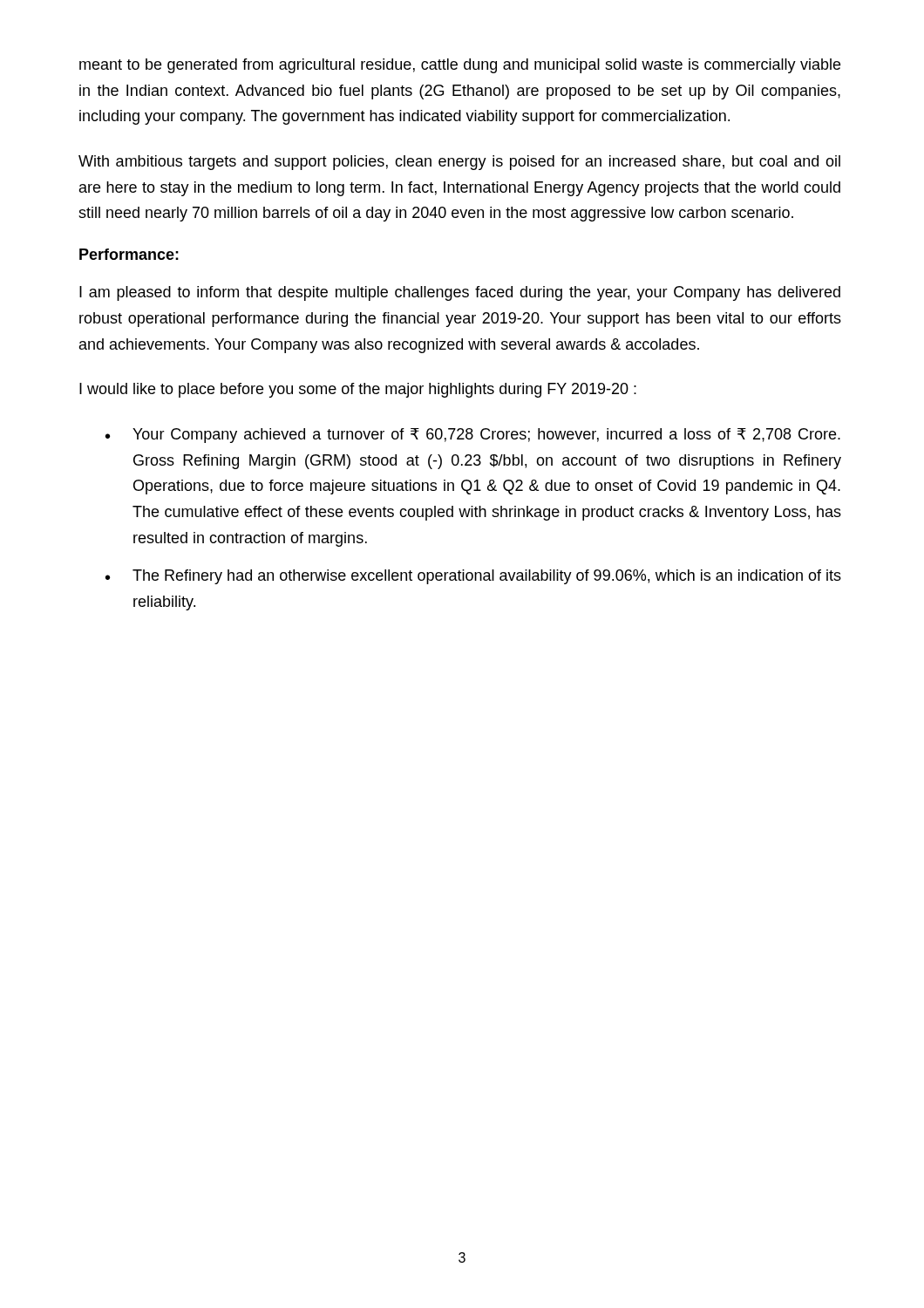Click the passage that begins "With ambitious targets and support policies, clean energy"
This screenshot has width=924, height=1308.
(460, 187)
